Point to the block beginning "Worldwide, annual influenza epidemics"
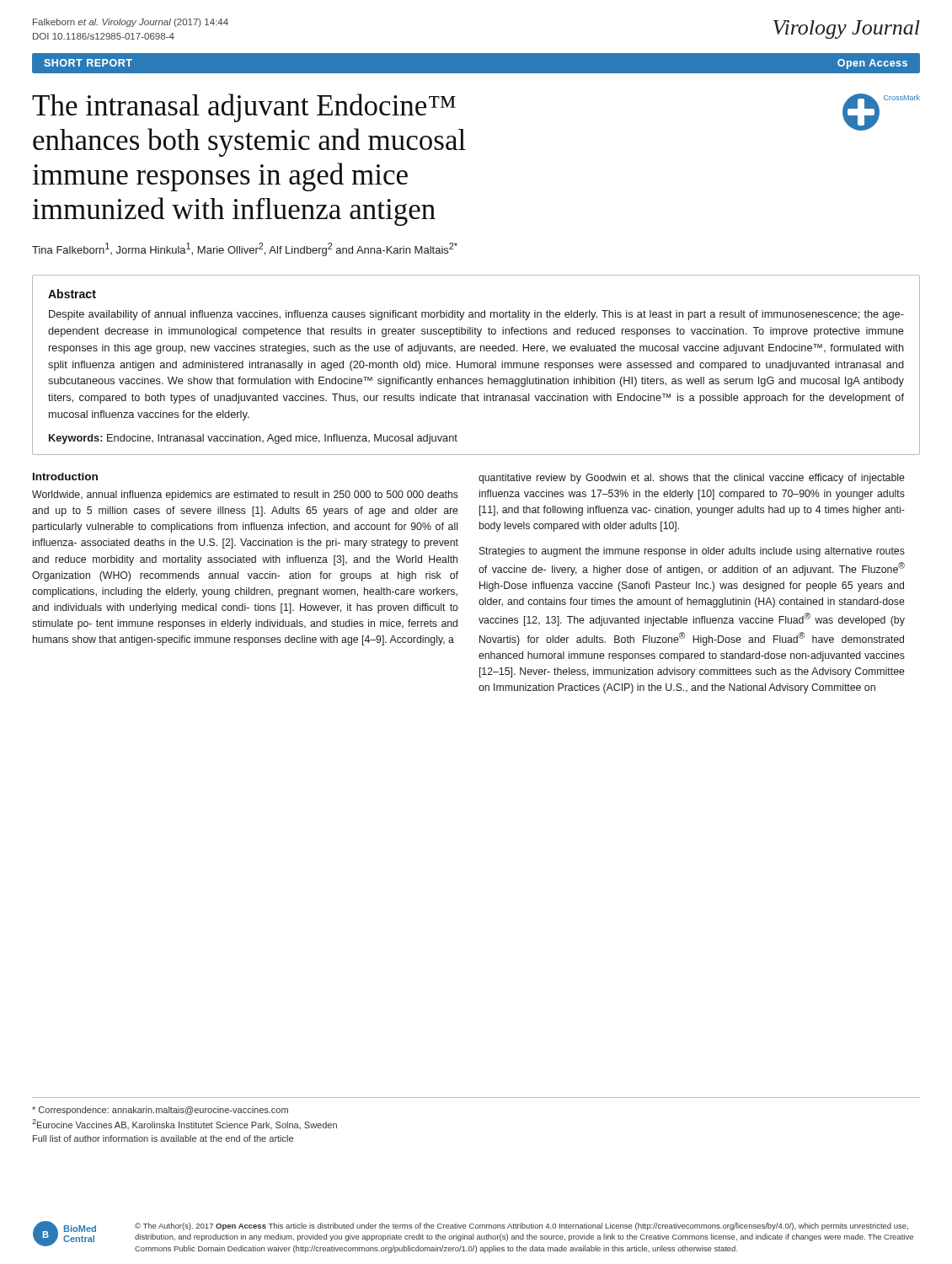Viewport: 952px width, 1264px height. [245, 567]
